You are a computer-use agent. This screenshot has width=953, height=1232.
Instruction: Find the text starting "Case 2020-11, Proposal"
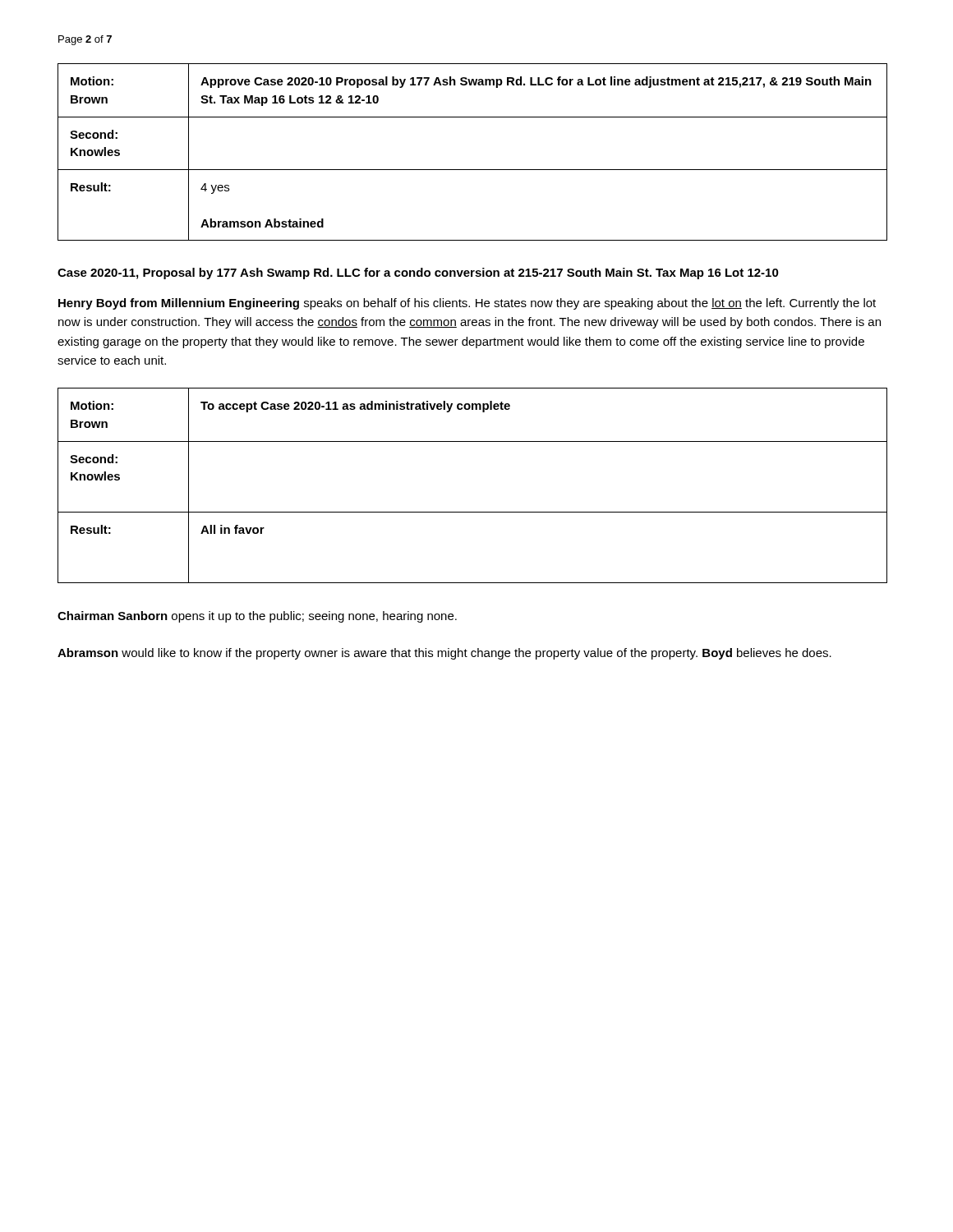click(418, 272)
